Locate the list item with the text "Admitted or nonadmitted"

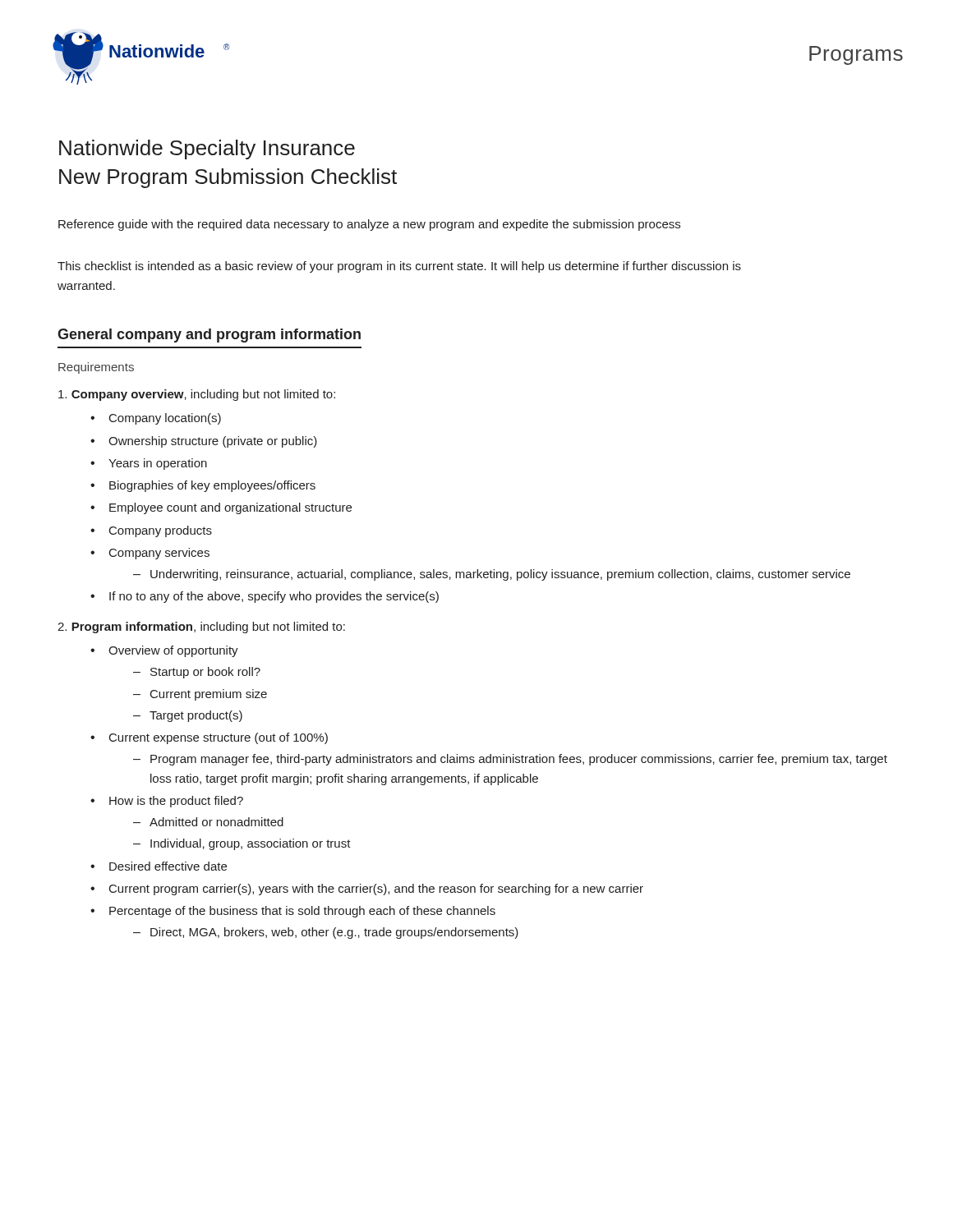217,822
